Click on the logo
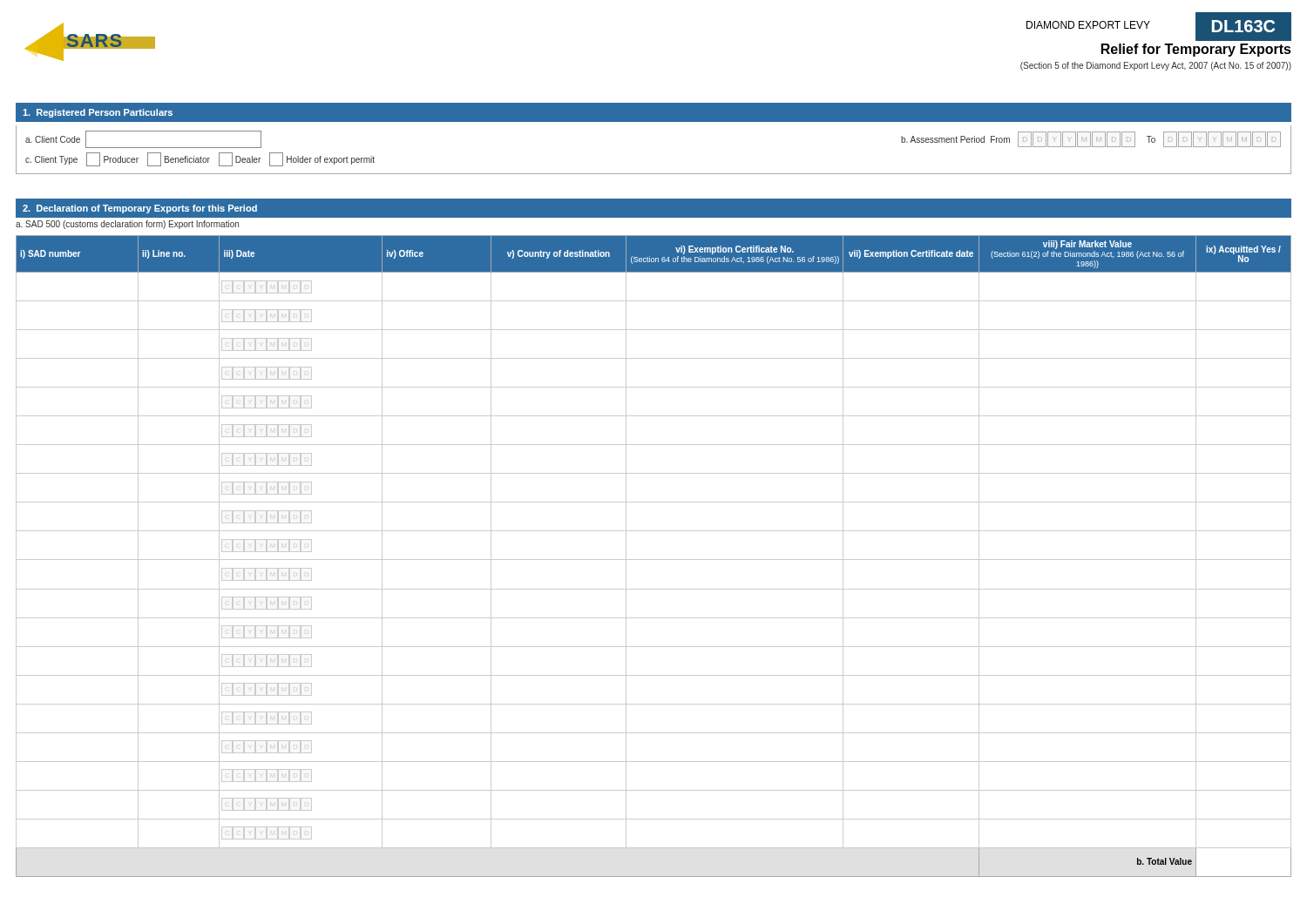Screen dimensions: 924x1307 [x=103, y=51]
